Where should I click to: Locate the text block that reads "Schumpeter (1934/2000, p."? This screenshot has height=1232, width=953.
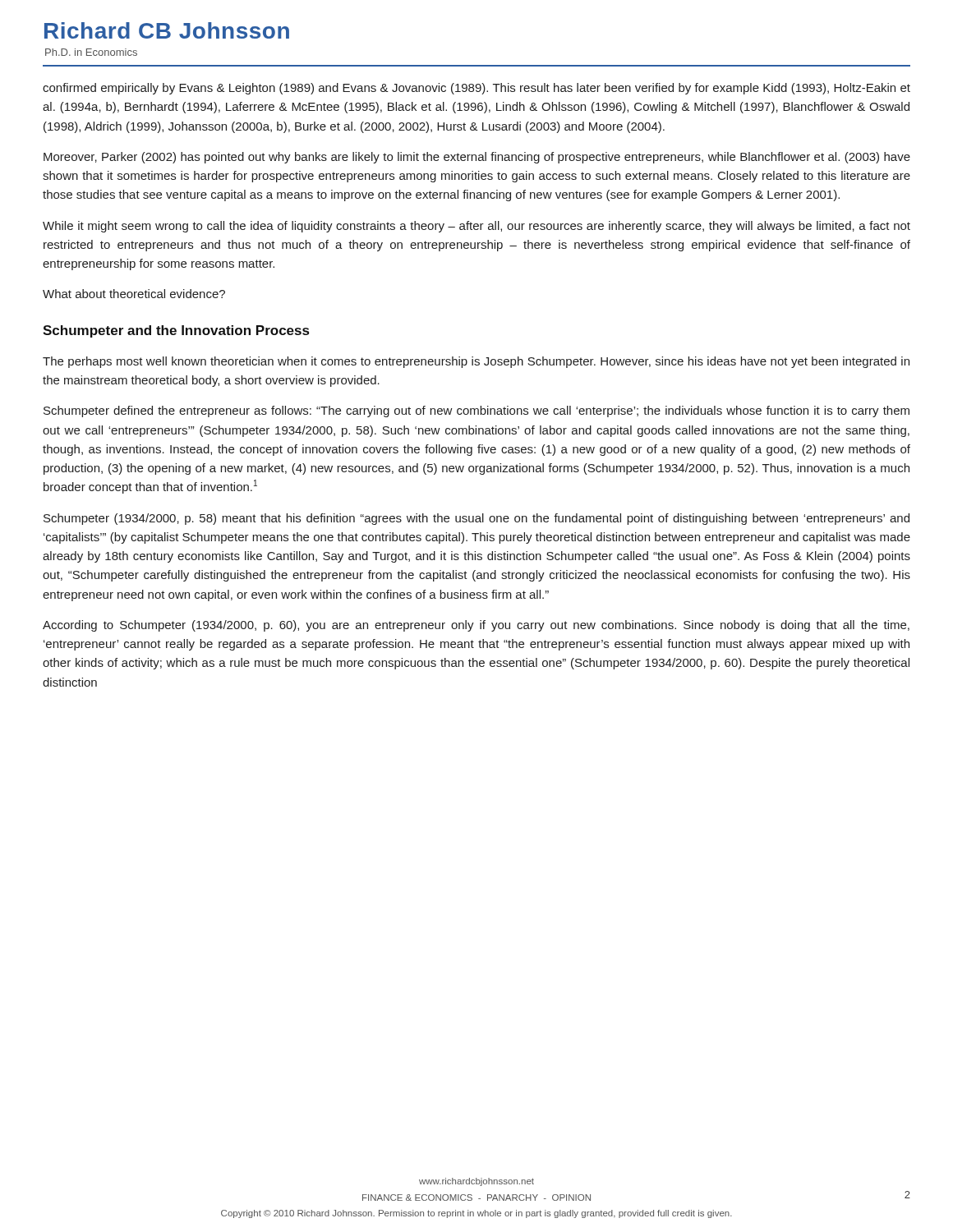click(476, 556)
